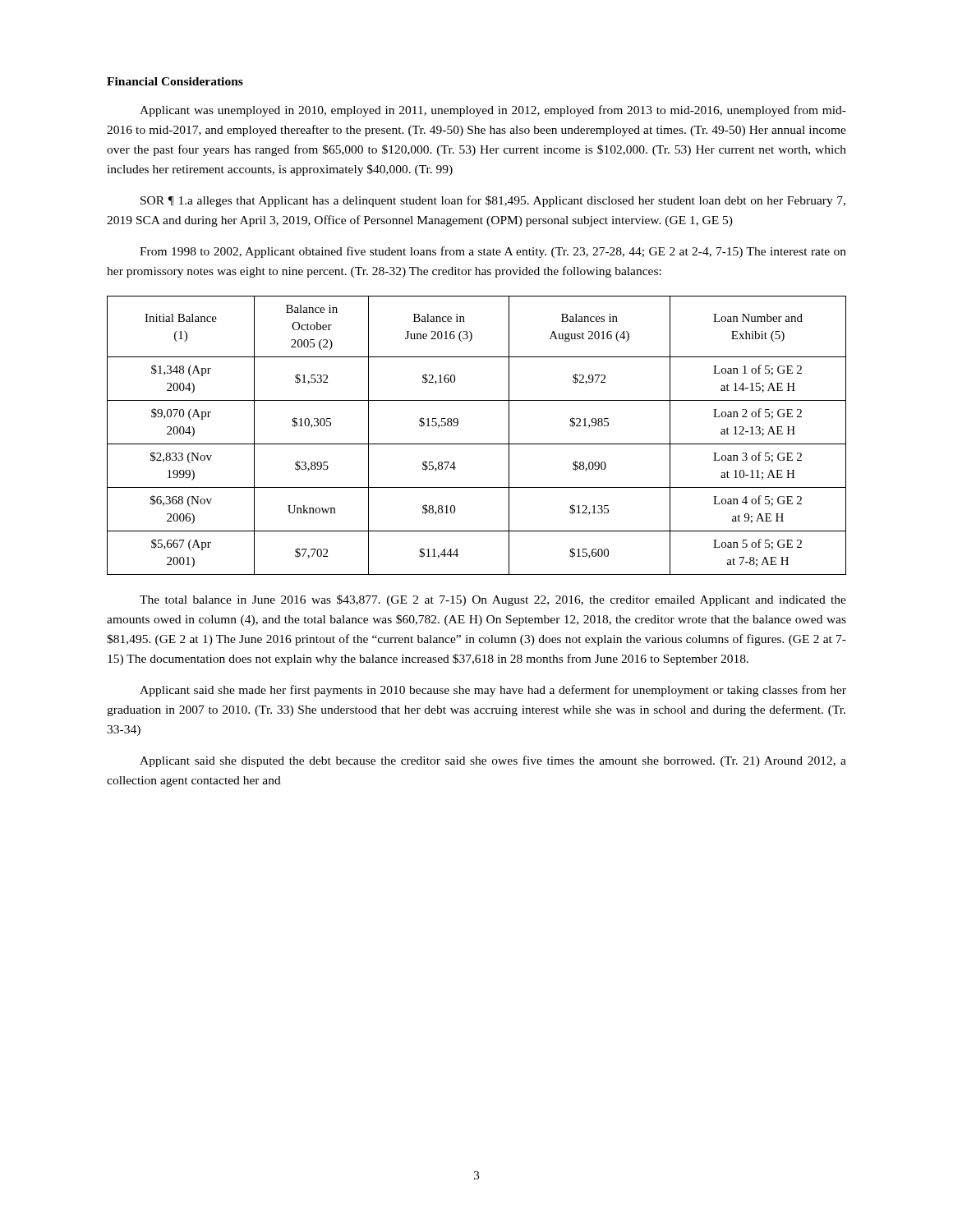
Task: Click on the text block containing "SOR ¶ 1.a alleges that Applicant has"
Action: [x=476, y=210]
